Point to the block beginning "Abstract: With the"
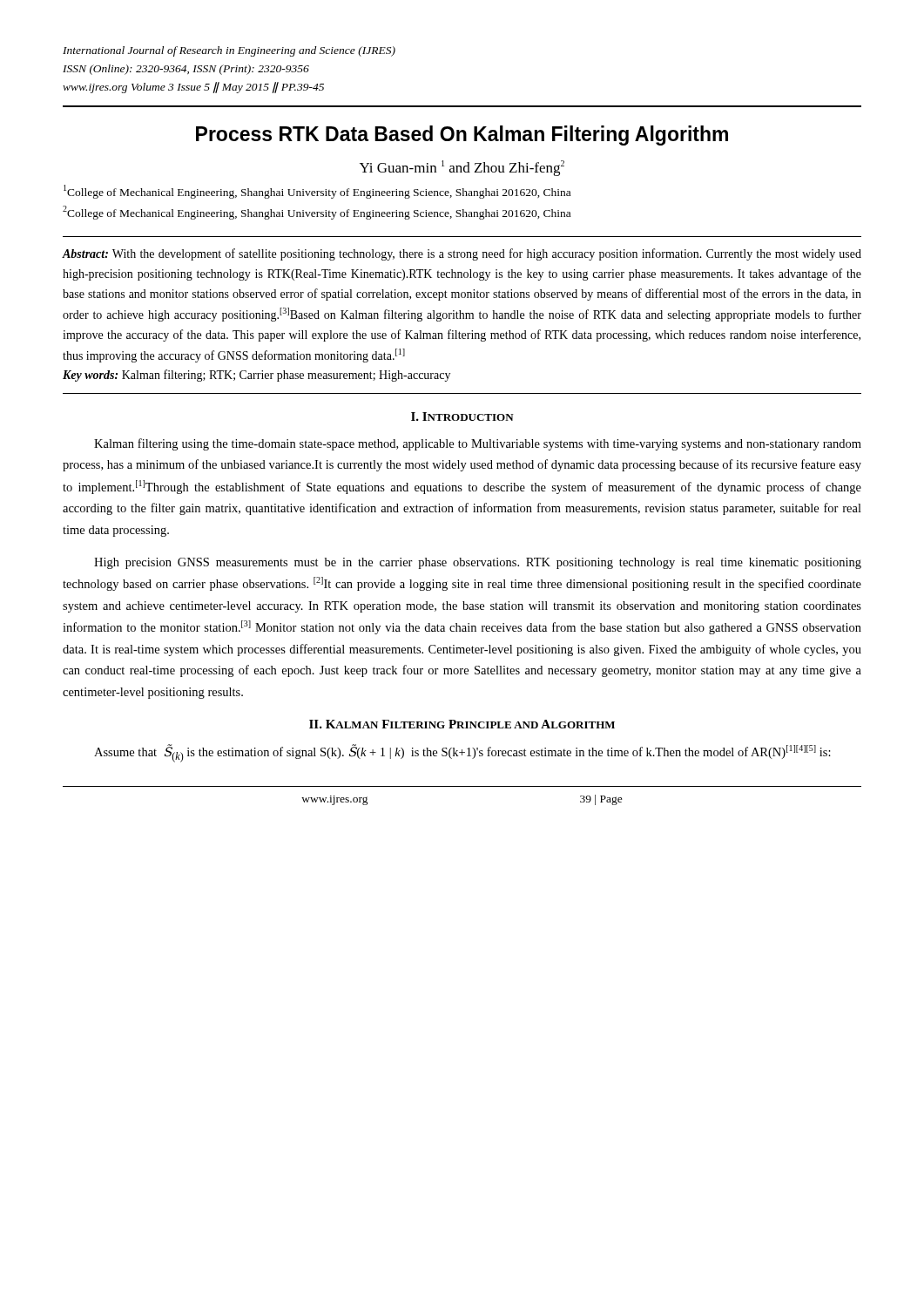Screen dimensions: 1307x924 pyautogui.click(x=462, y=315)
